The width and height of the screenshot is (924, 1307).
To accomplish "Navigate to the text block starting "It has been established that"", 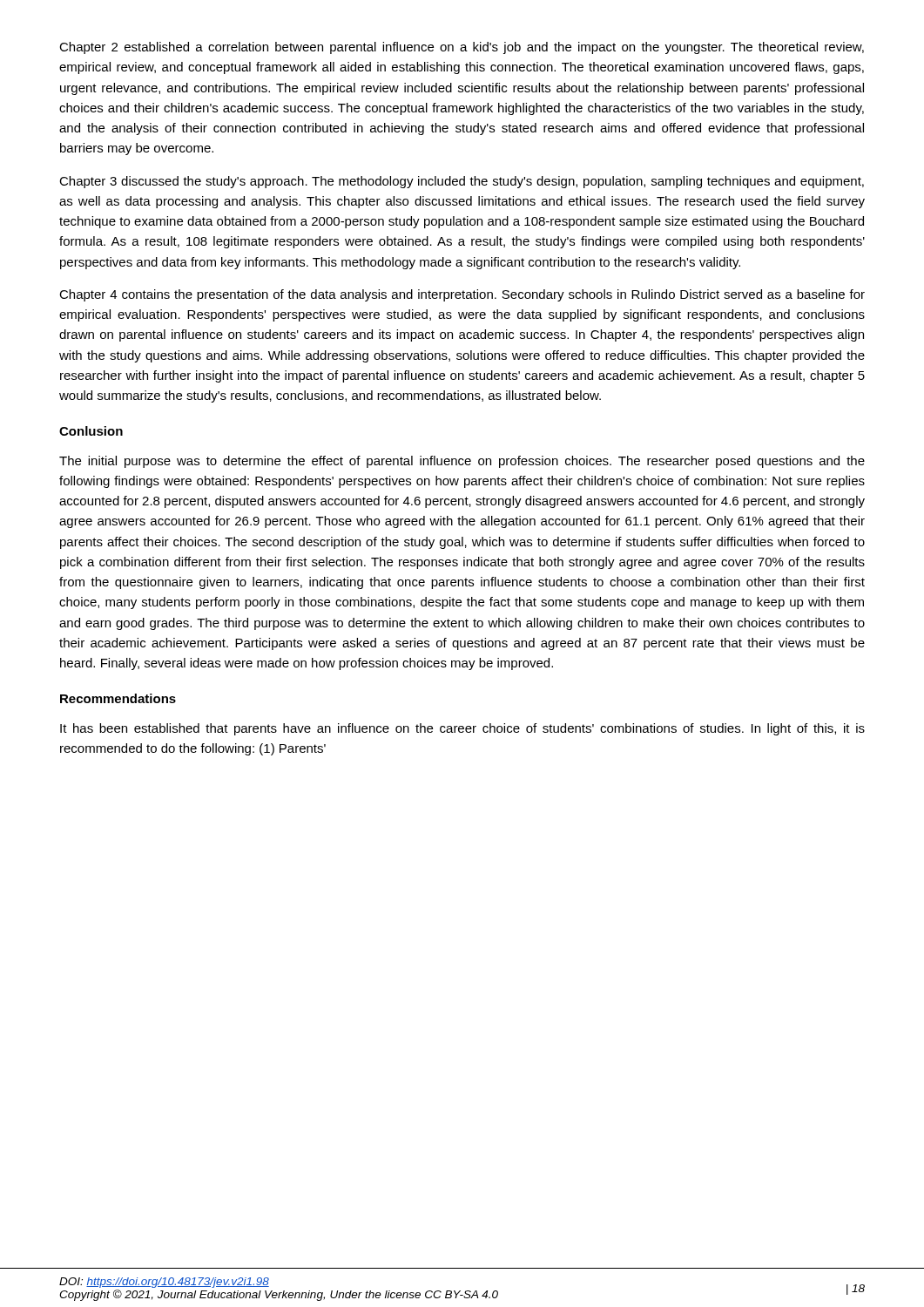I will (x=462, y=738).
